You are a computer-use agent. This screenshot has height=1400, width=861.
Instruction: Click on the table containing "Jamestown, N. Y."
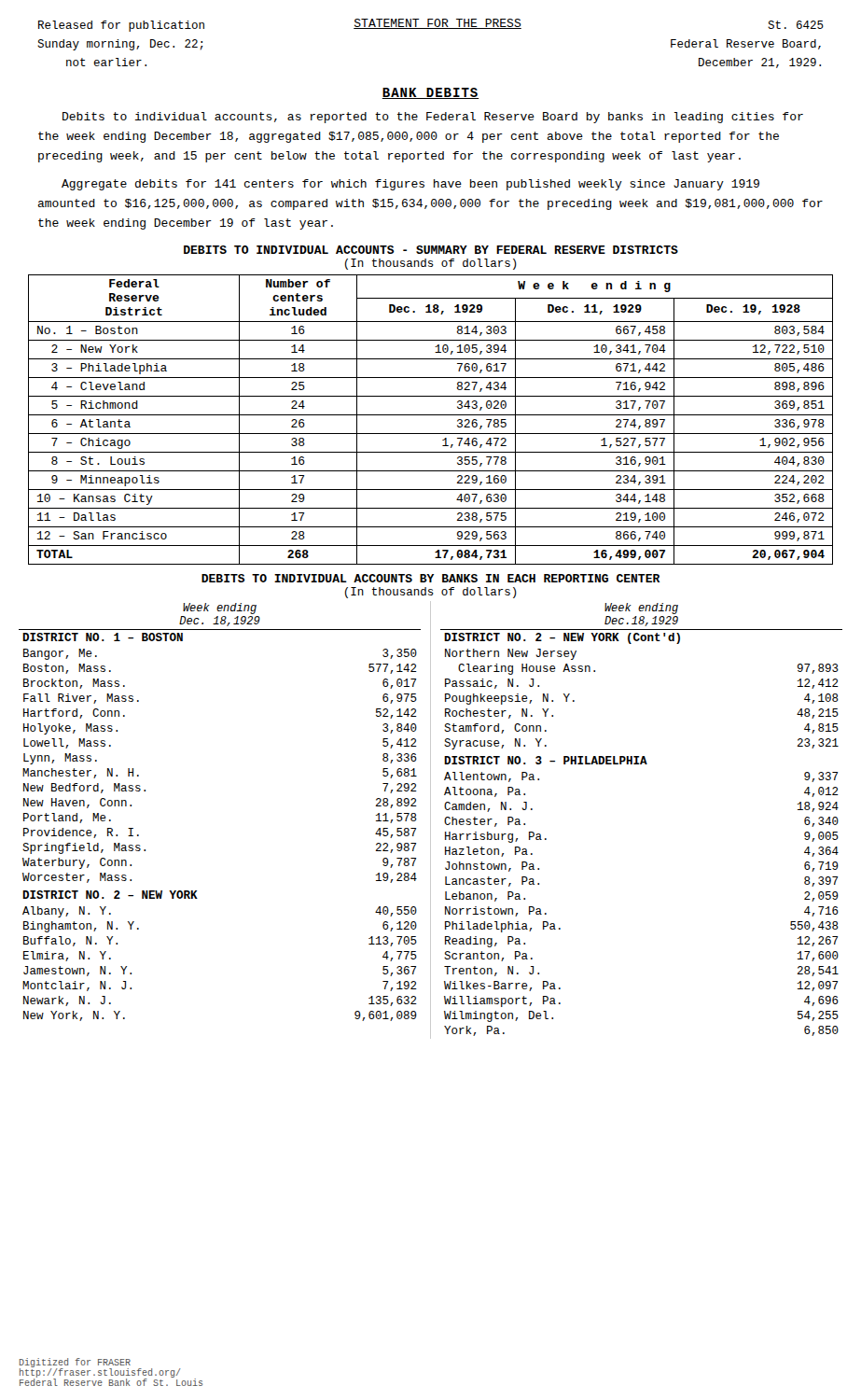coord(430,820)
